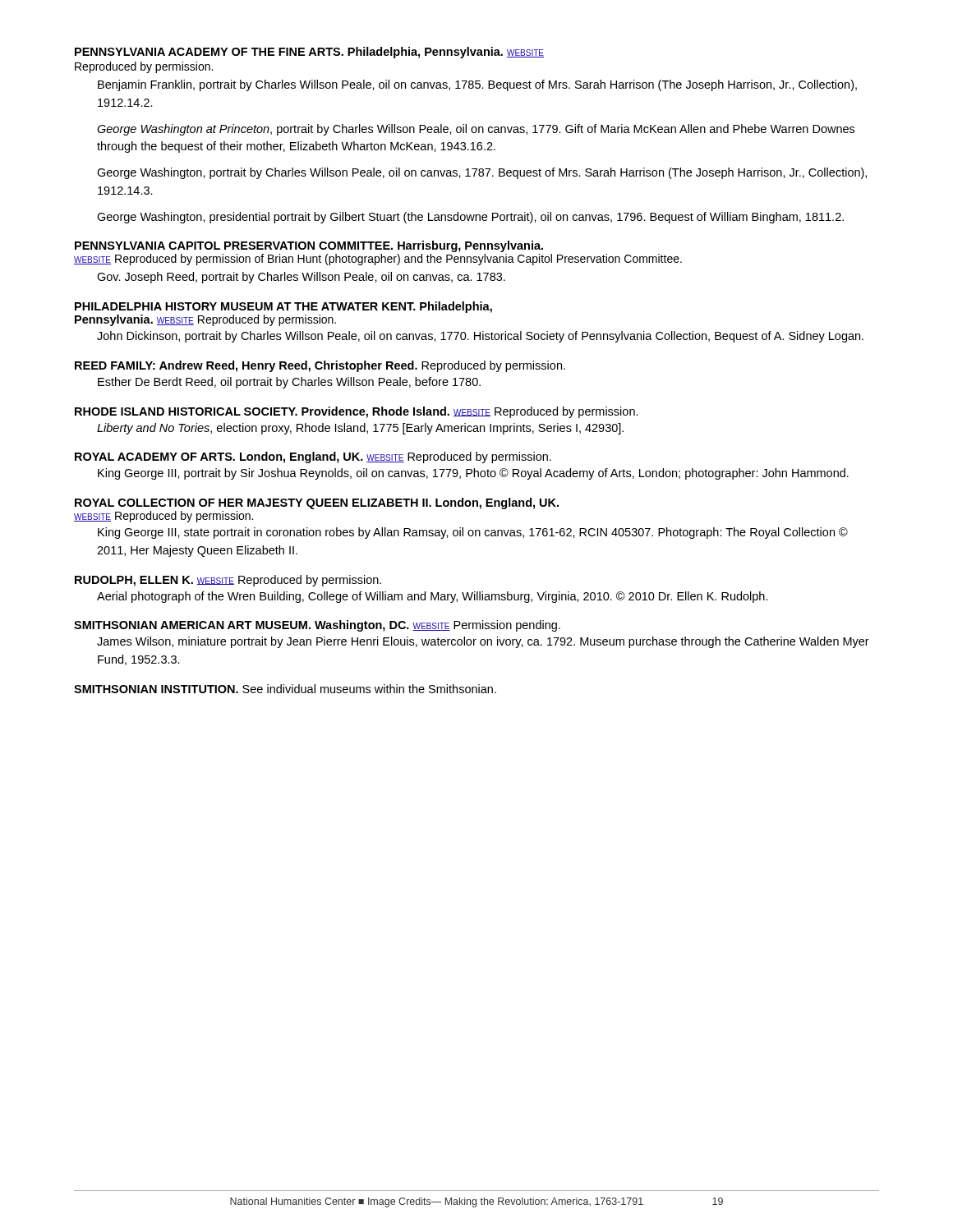Locate the section header containing "REED FAMILY: Andrew Reed, Henry"
The height and width of the screenshot is (1232, 953).
(x=320, y=365)
